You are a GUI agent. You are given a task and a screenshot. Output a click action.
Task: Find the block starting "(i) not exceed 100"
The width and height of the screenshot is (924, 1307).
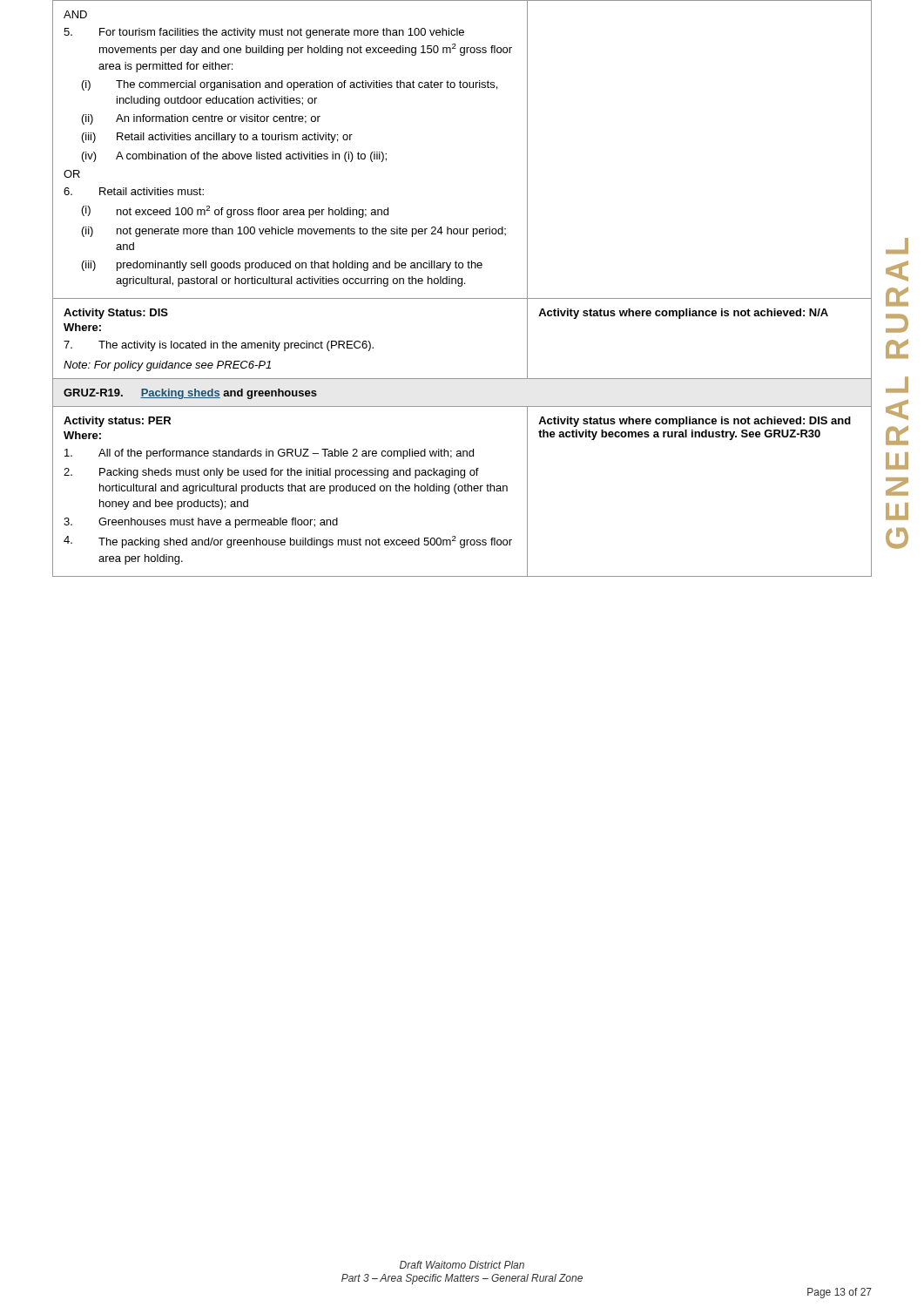pyautogui.click(x=299, y=211)
